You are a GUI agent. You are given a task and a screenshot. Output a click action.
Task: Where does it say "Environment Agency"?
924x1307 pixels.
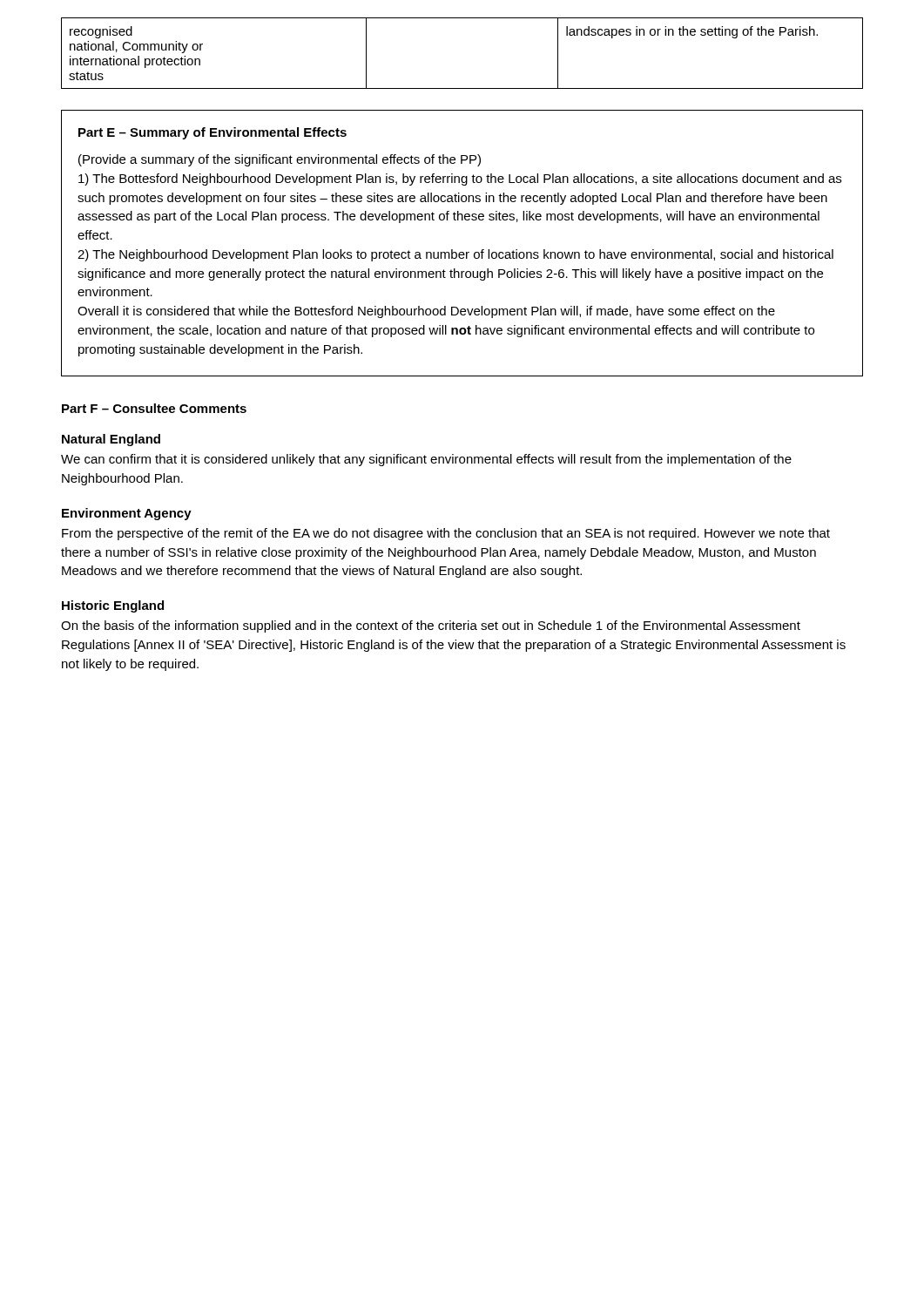coord(126,513)
